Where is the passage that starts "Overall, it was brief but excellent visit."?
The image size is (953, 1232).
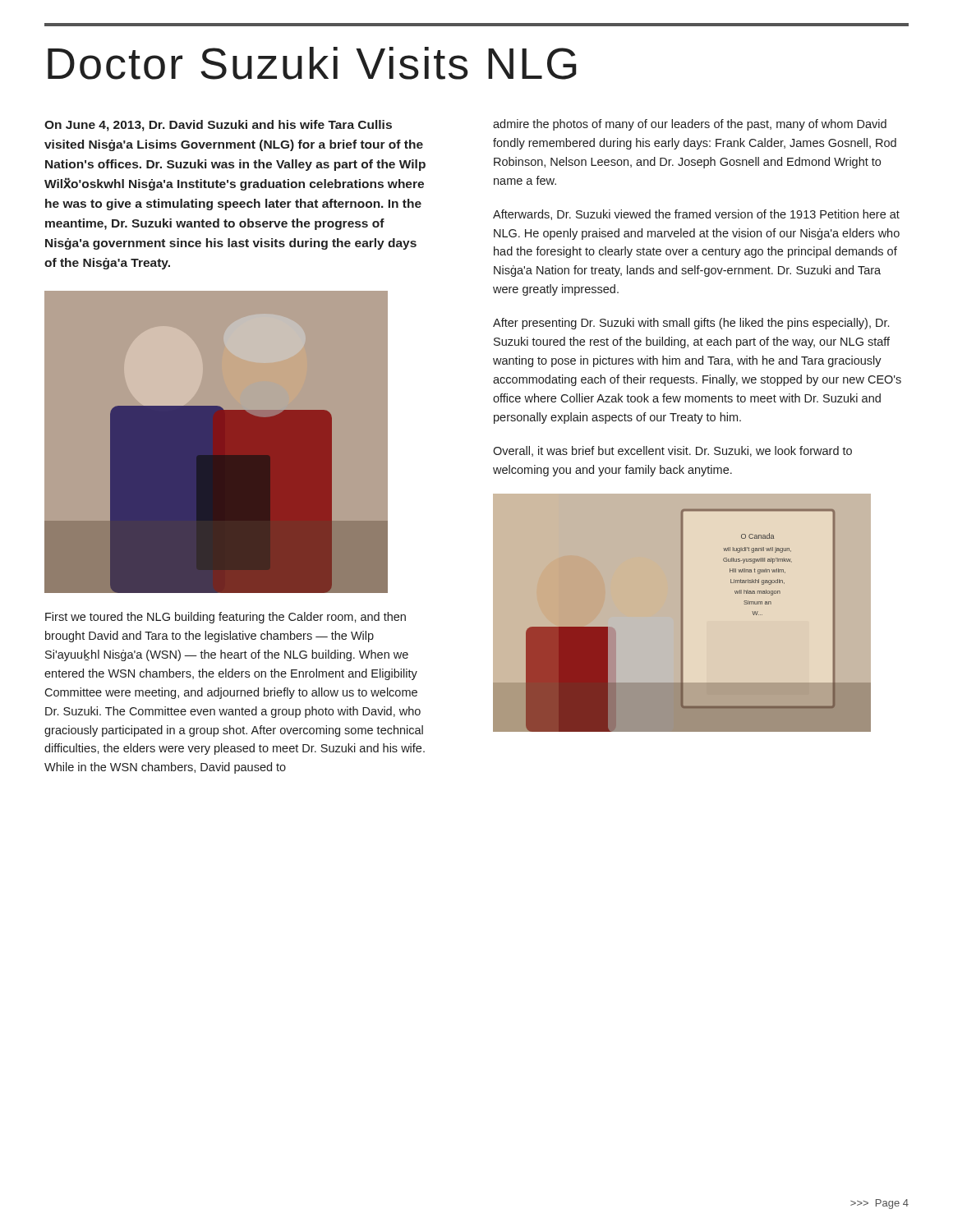click(x=673, y=460)
